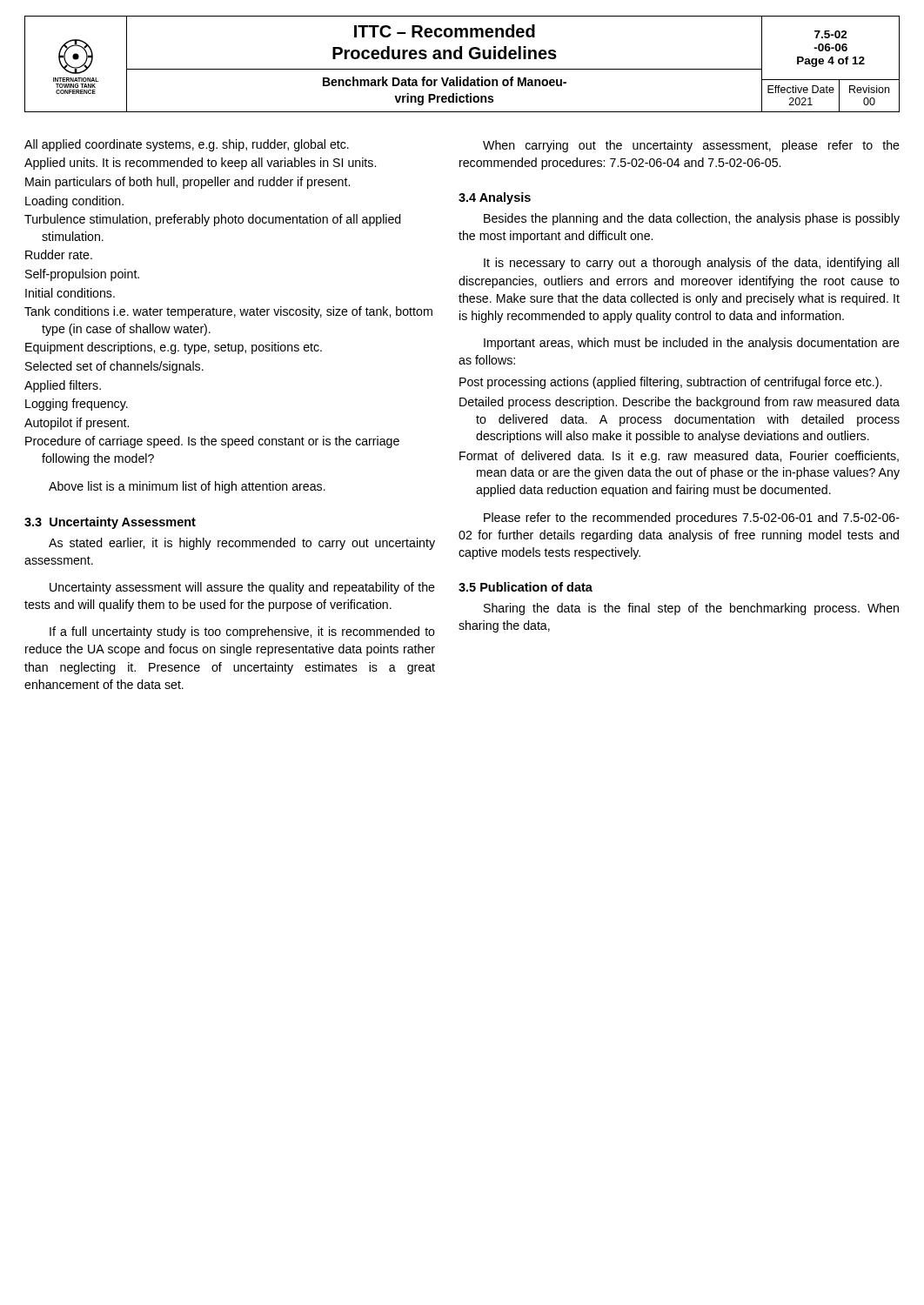Find the list item with the text "Format of delivered"

688,473
